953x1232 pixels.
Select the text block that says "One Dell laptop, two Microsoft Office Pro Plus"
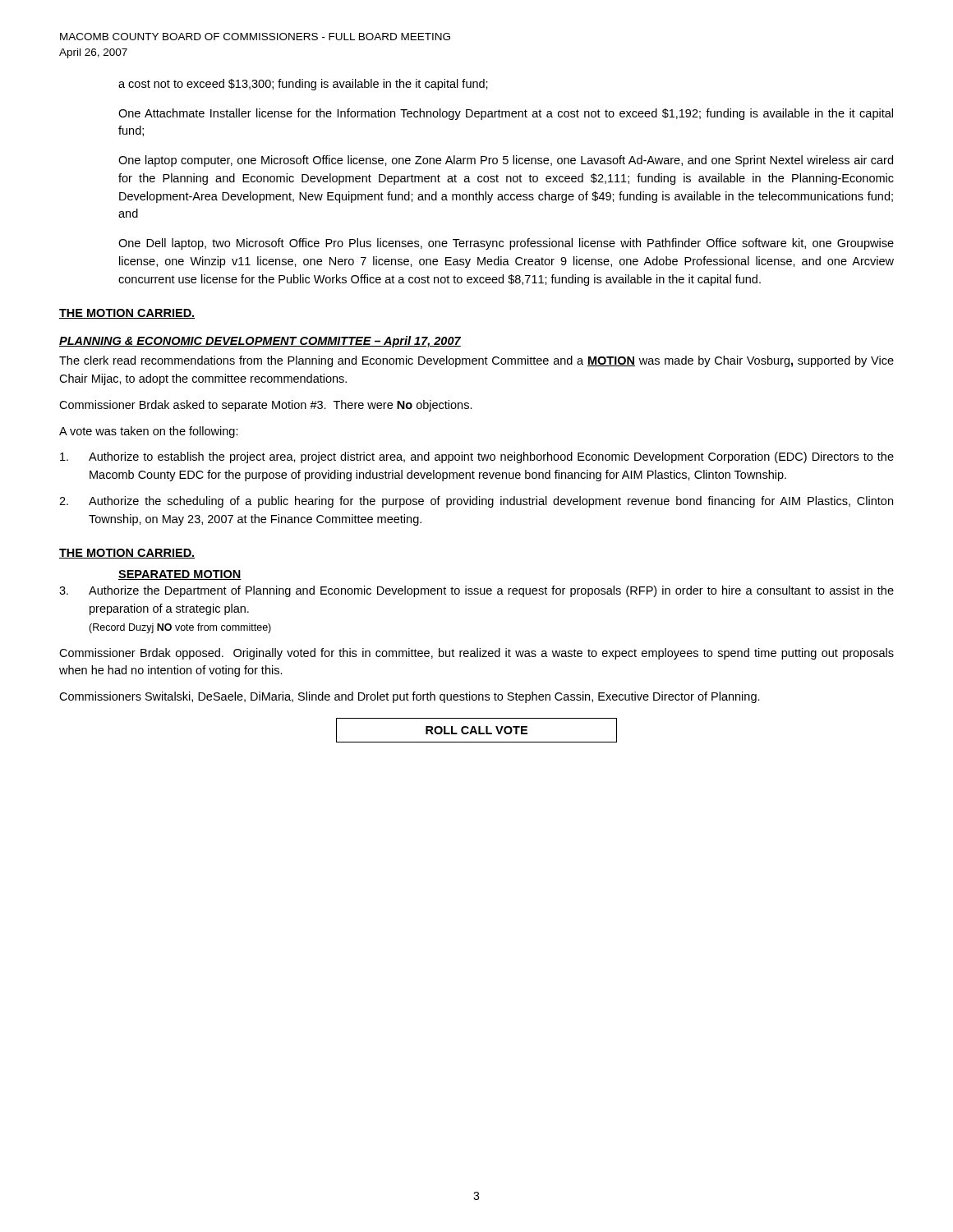coord(506,261)
